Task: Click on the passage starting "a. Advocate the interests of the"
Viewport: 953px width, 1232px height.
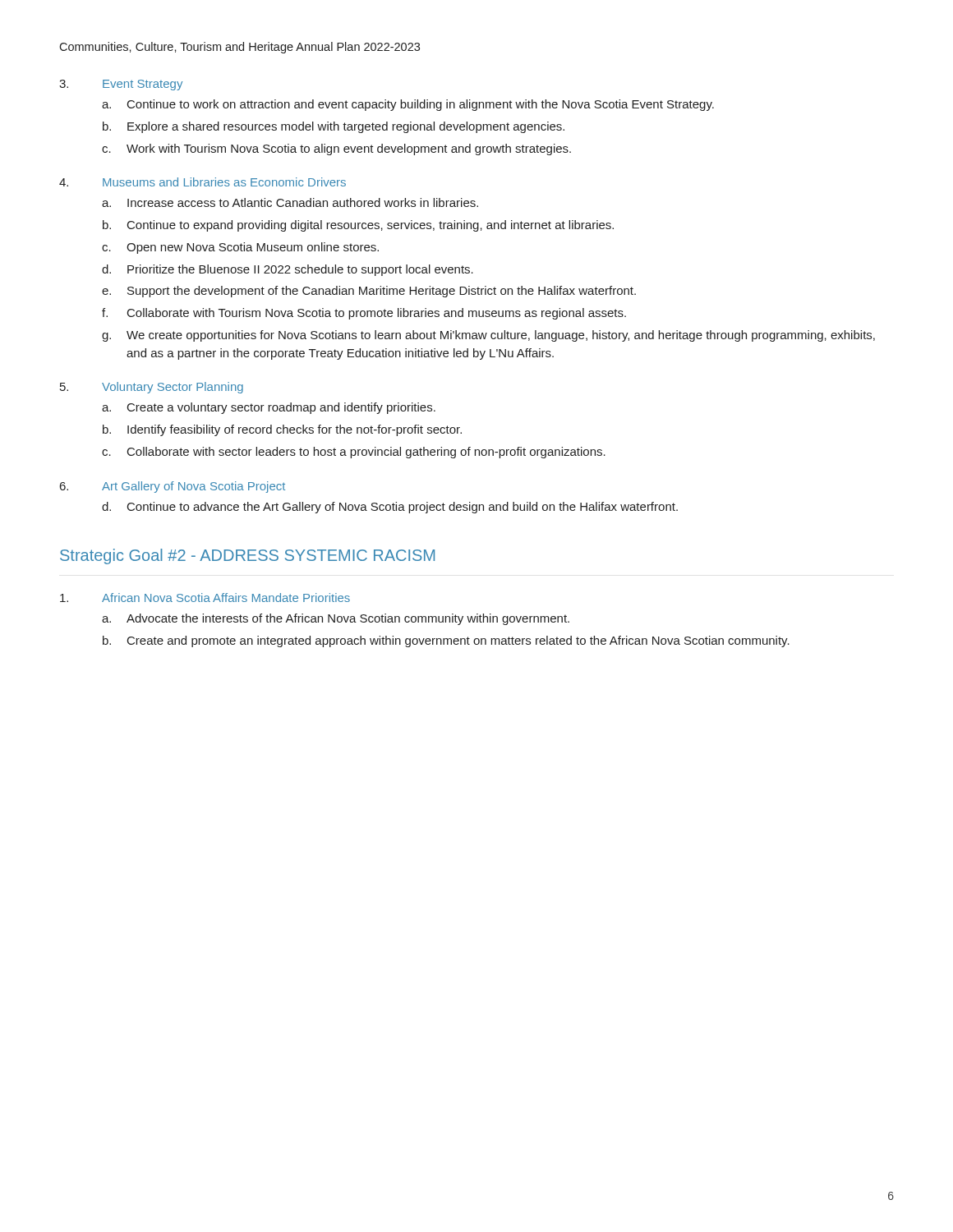Action: point(498,619)
